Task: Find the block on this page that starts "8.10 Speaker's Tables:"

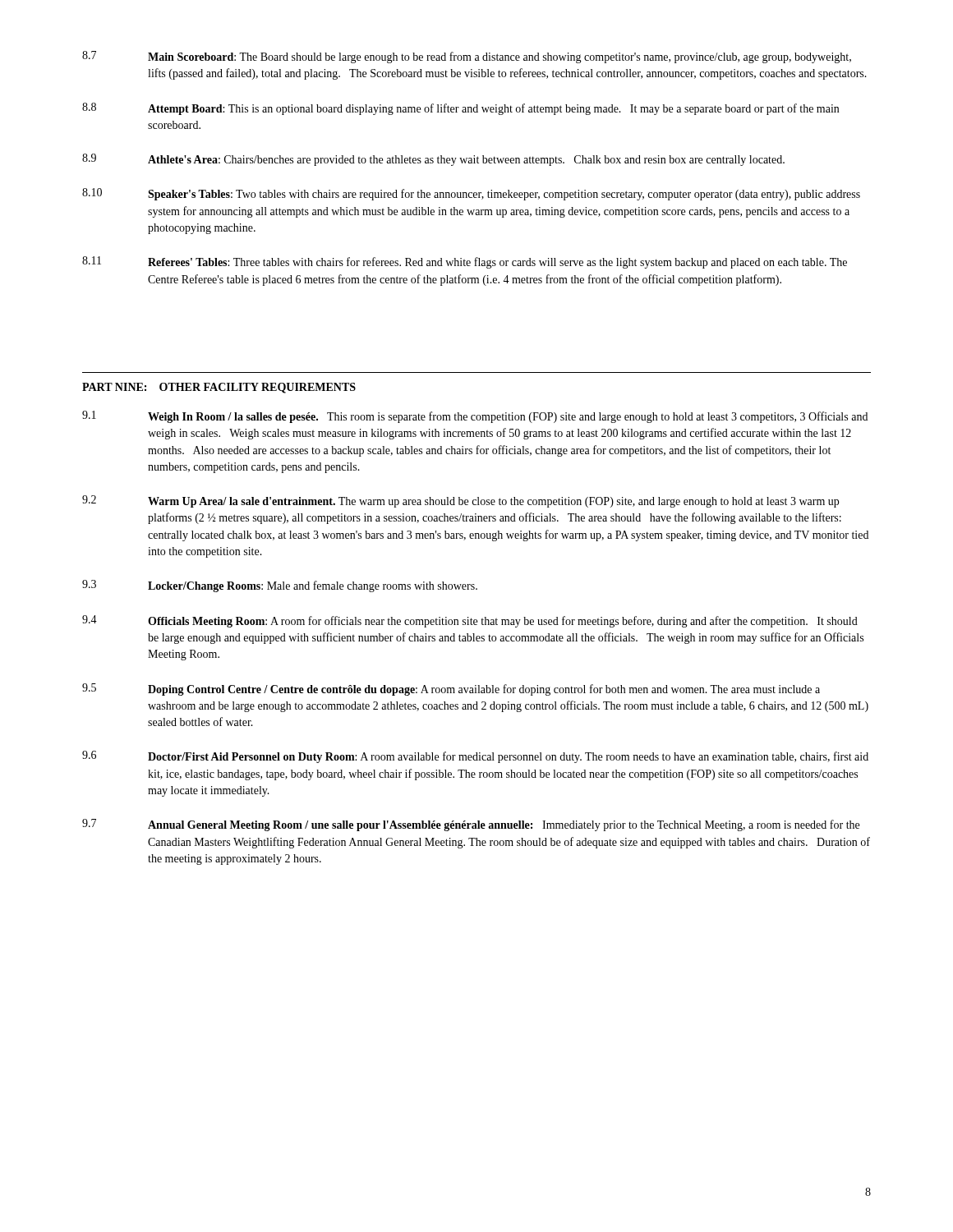Action: tap(476, 212)
